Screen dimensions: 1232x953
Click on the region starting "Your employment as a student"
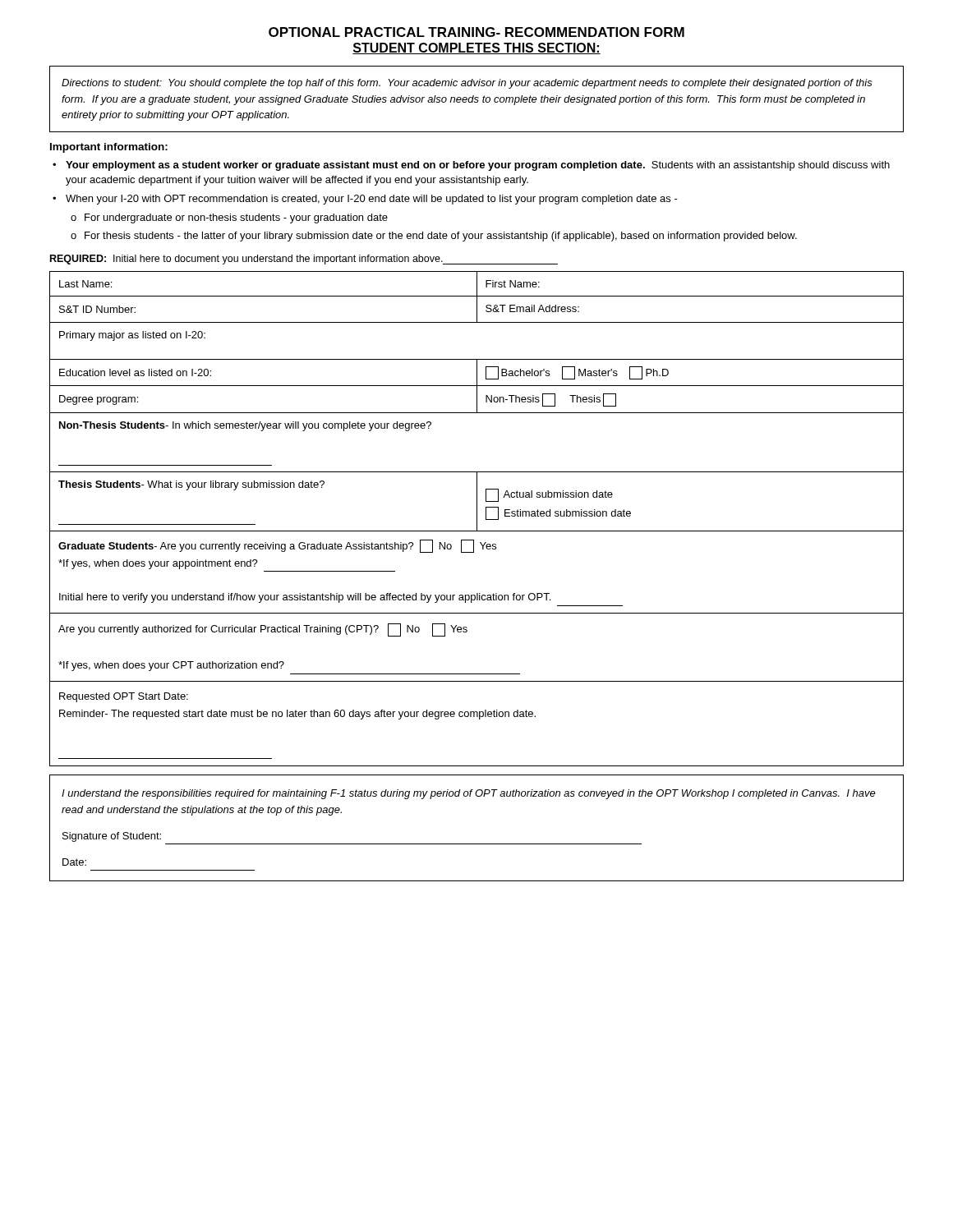(x=478, y=172)
